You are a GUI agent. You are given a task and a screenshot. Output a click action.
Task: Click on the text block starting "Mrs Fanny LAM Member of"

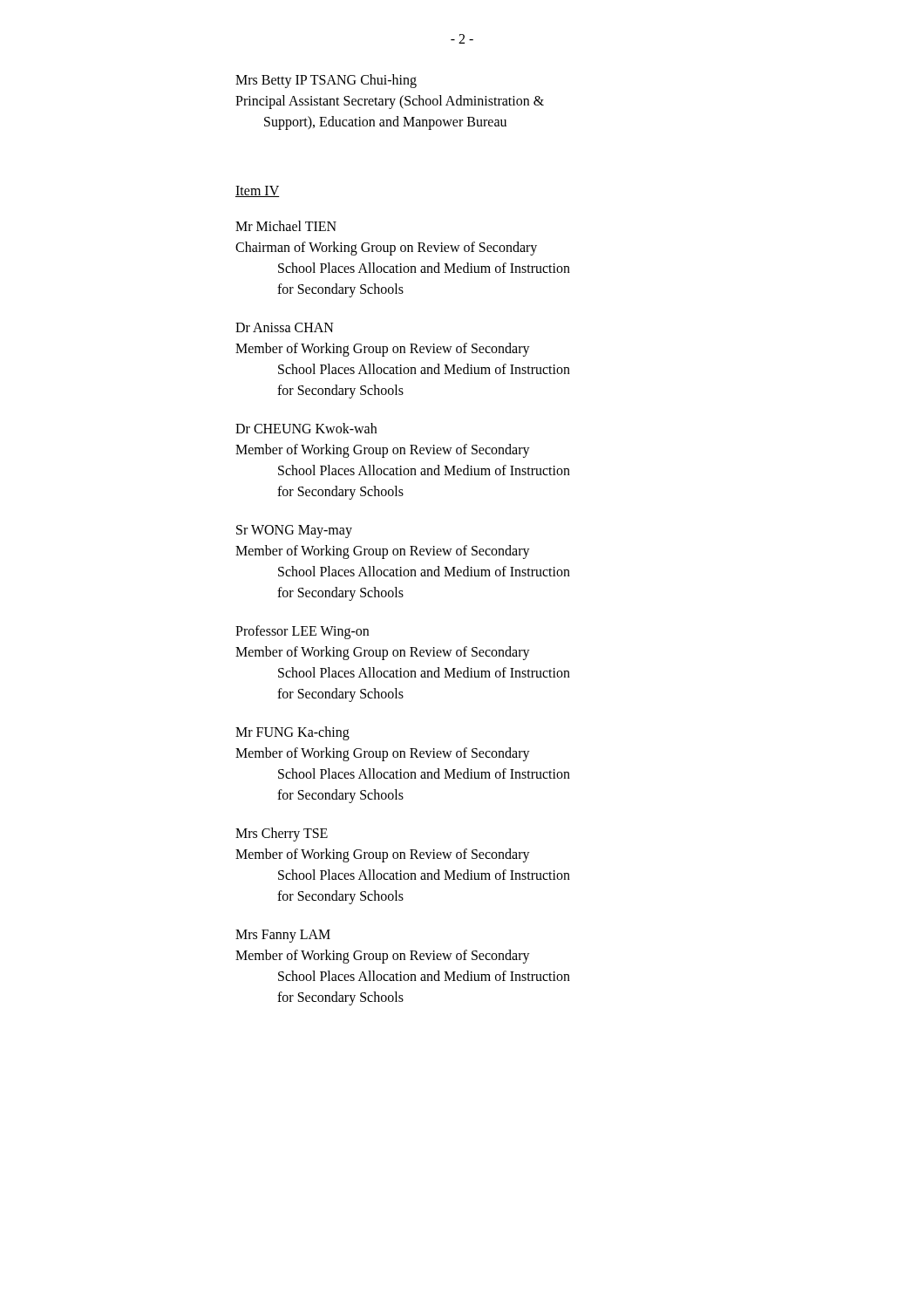pos(479,966)
